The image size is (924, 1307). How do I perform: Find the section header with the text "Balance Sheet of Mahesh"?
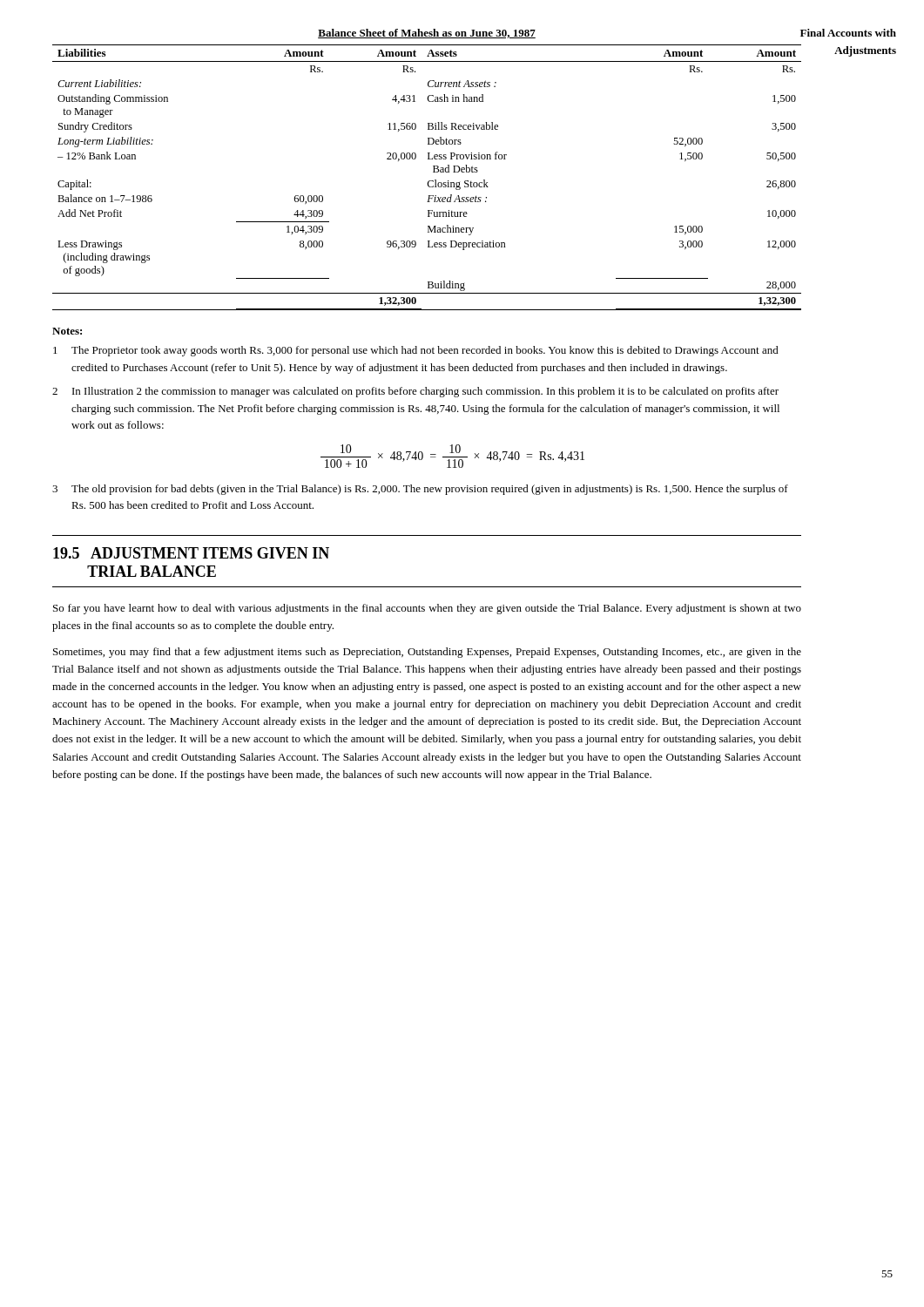(x=427, y=33)
